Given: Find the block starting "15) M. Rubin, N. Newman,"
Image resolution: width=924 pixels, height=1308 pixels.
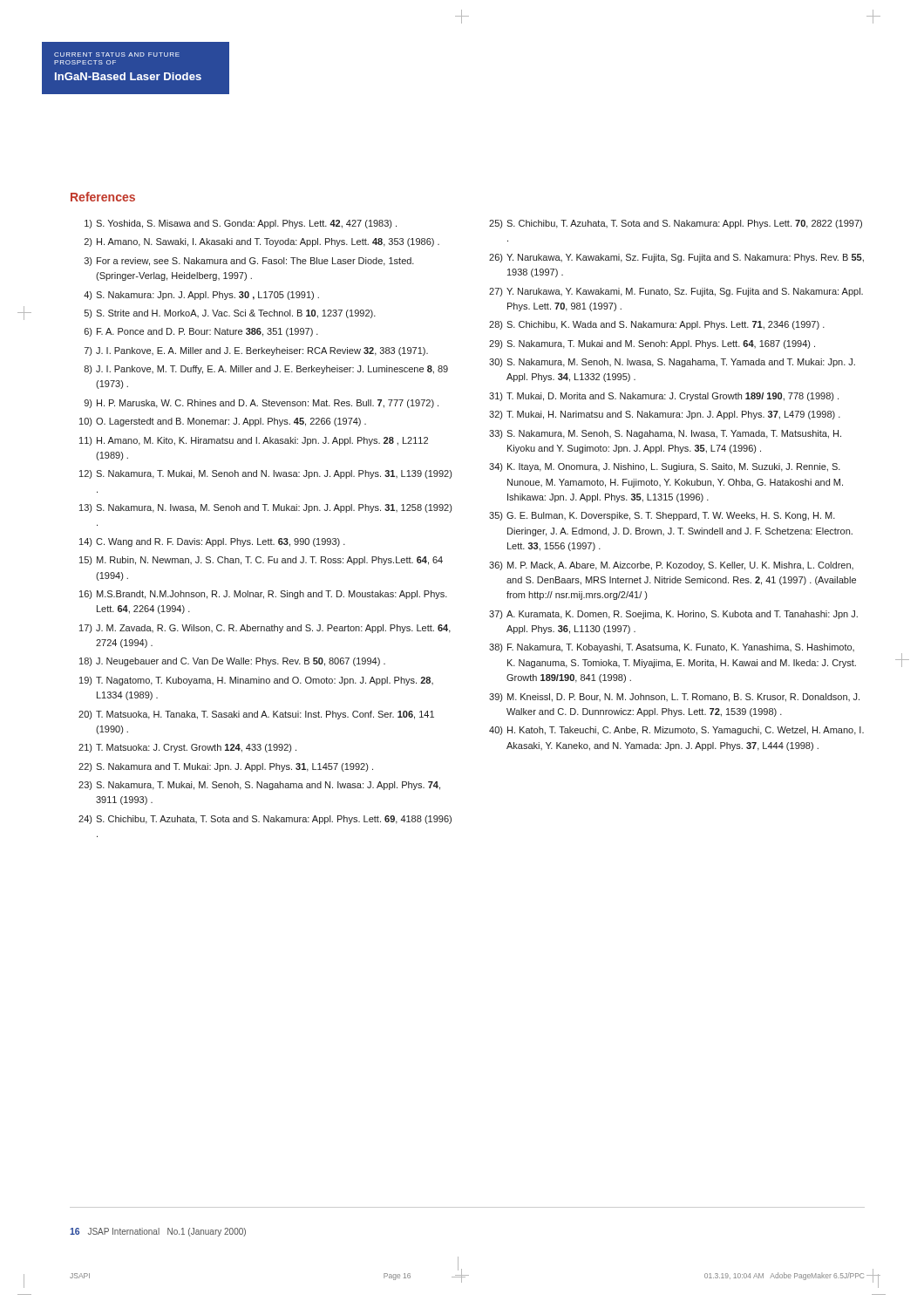Looking at the screenshot, I should click(x=262, y=568).
